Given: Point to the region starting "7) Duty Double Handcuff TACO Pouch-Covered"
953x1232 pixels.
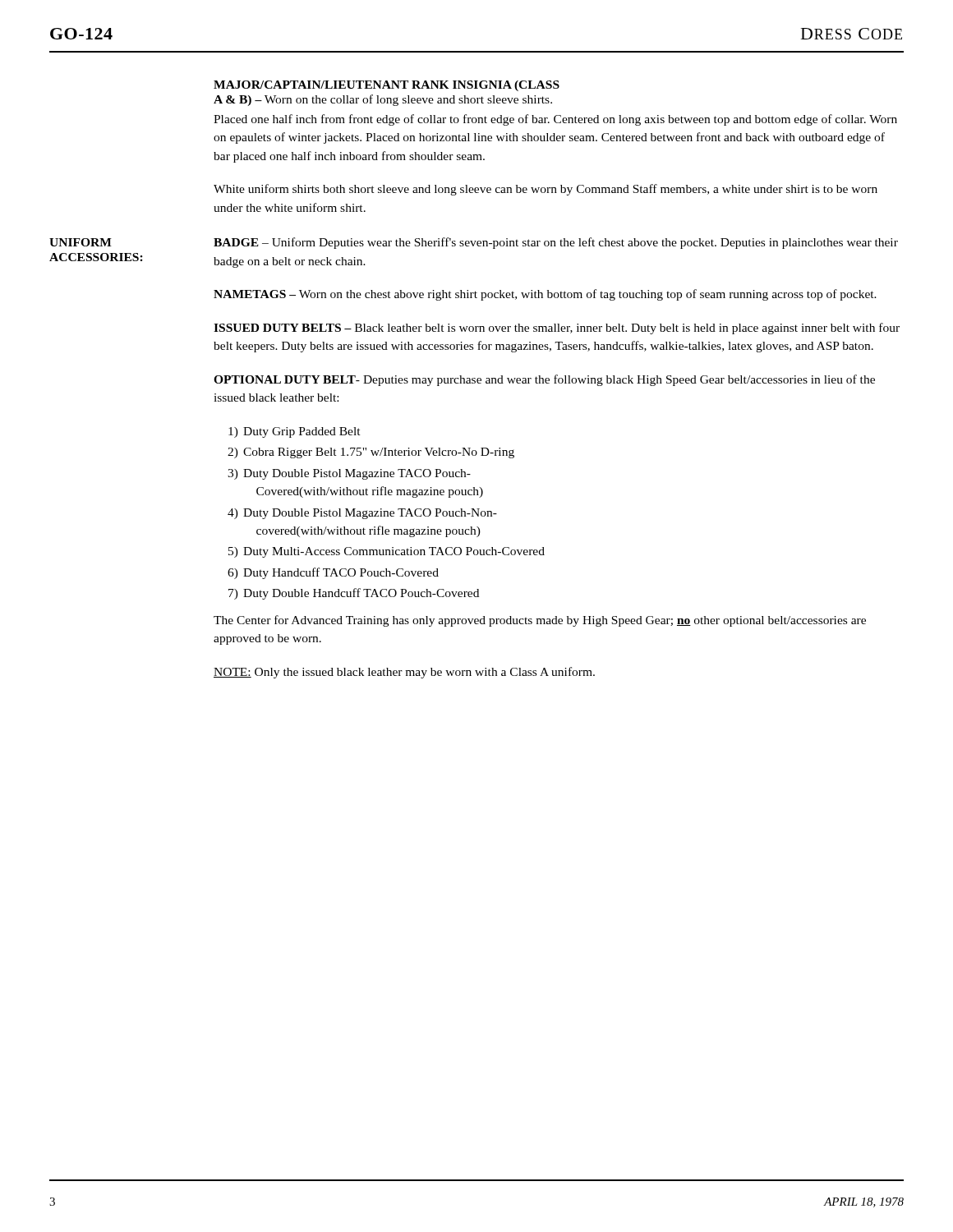Looking at the screenshot, I should tap(354, 594).
